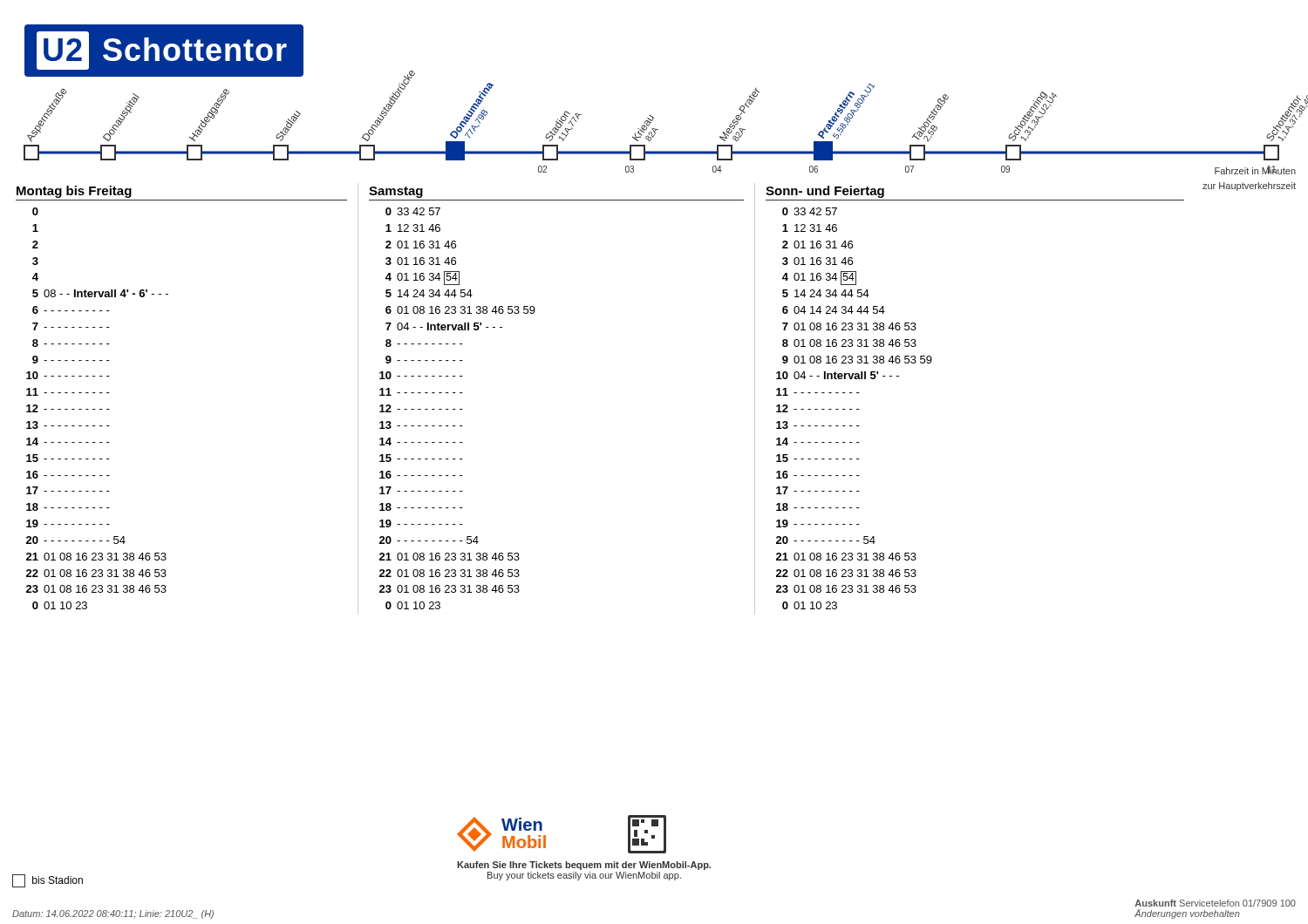Image resolution: width=1308 pixels, height=924 pixels.
Task: Locate the schematic
Action: click(x=654, y=124)
